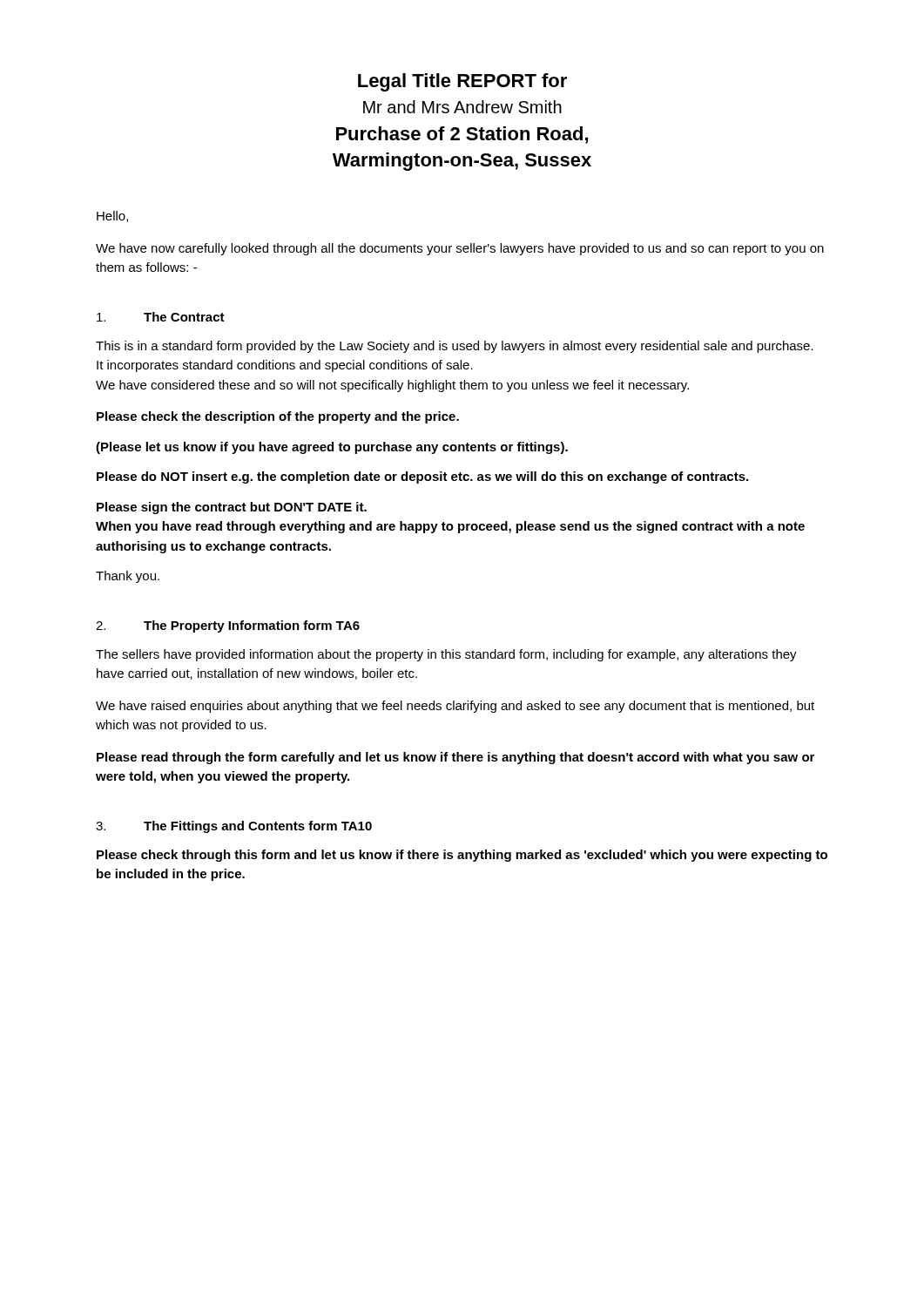Locate the region starting "We have raised enquiries"
924x1307 pixels.
point(462,715)
